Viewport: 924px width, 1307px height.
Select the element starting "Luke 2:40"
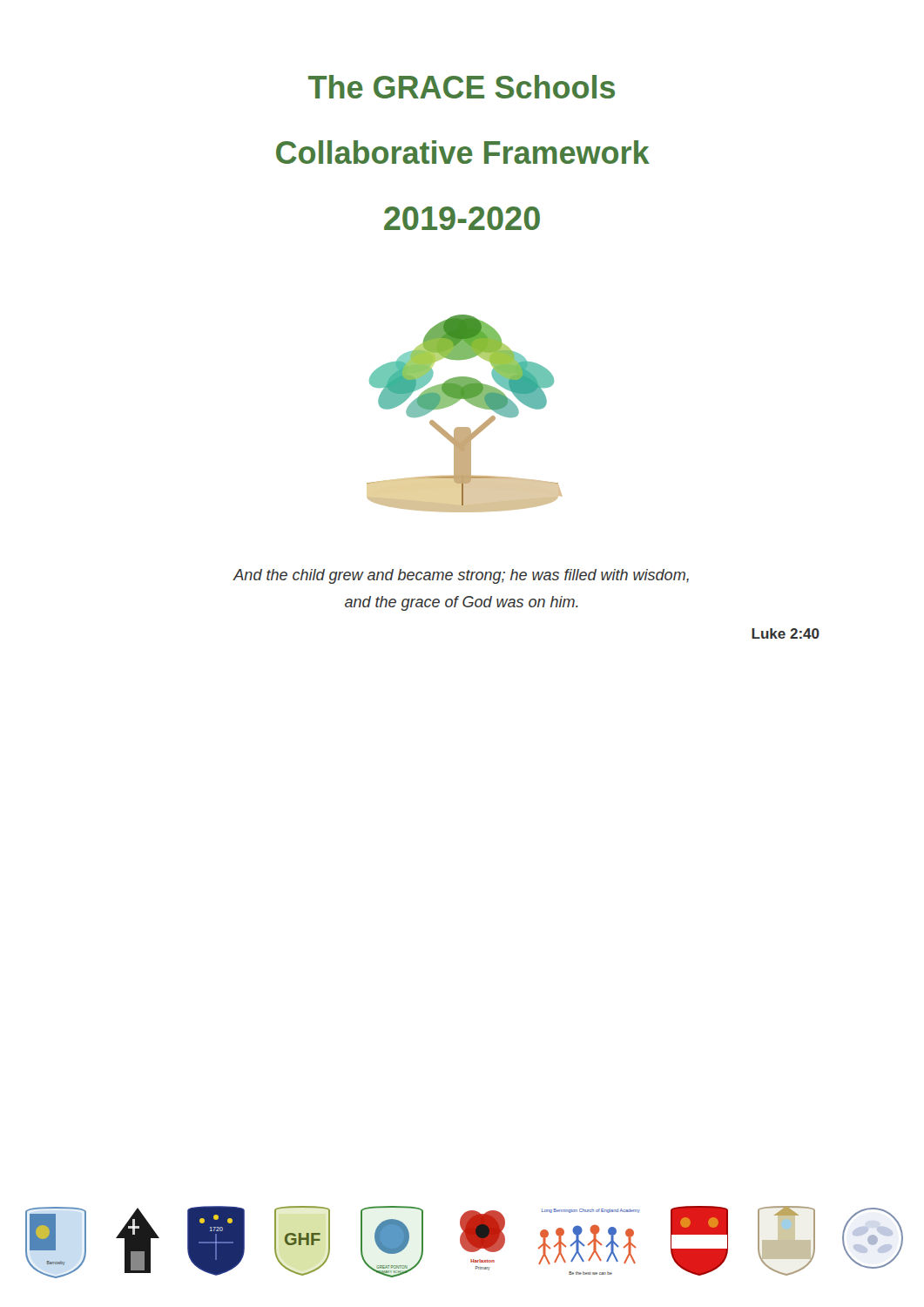click(785, 634)
